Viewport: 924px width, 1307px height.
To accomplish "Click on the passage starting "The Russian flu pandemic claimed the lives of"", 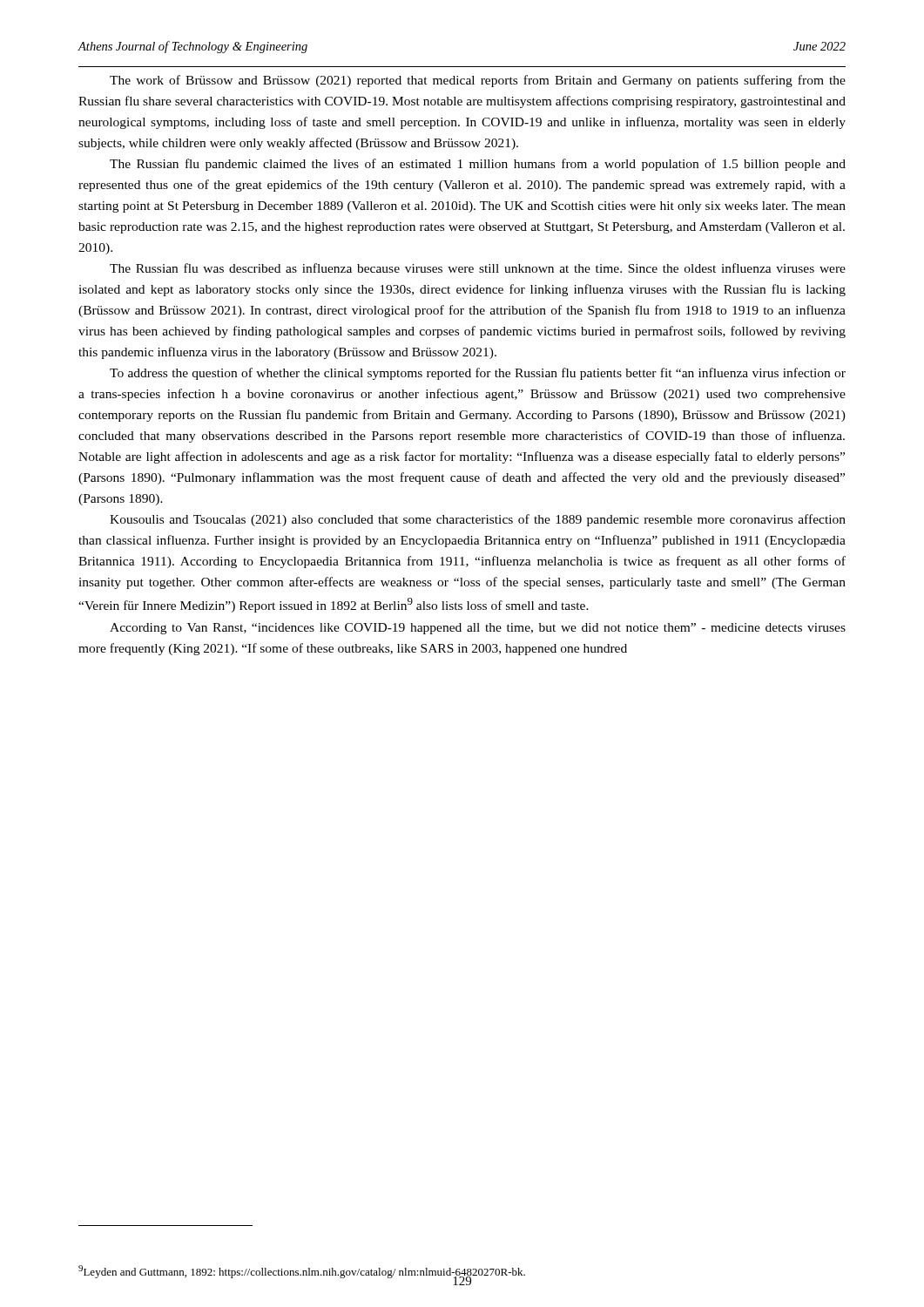I will tap(462, 206).
